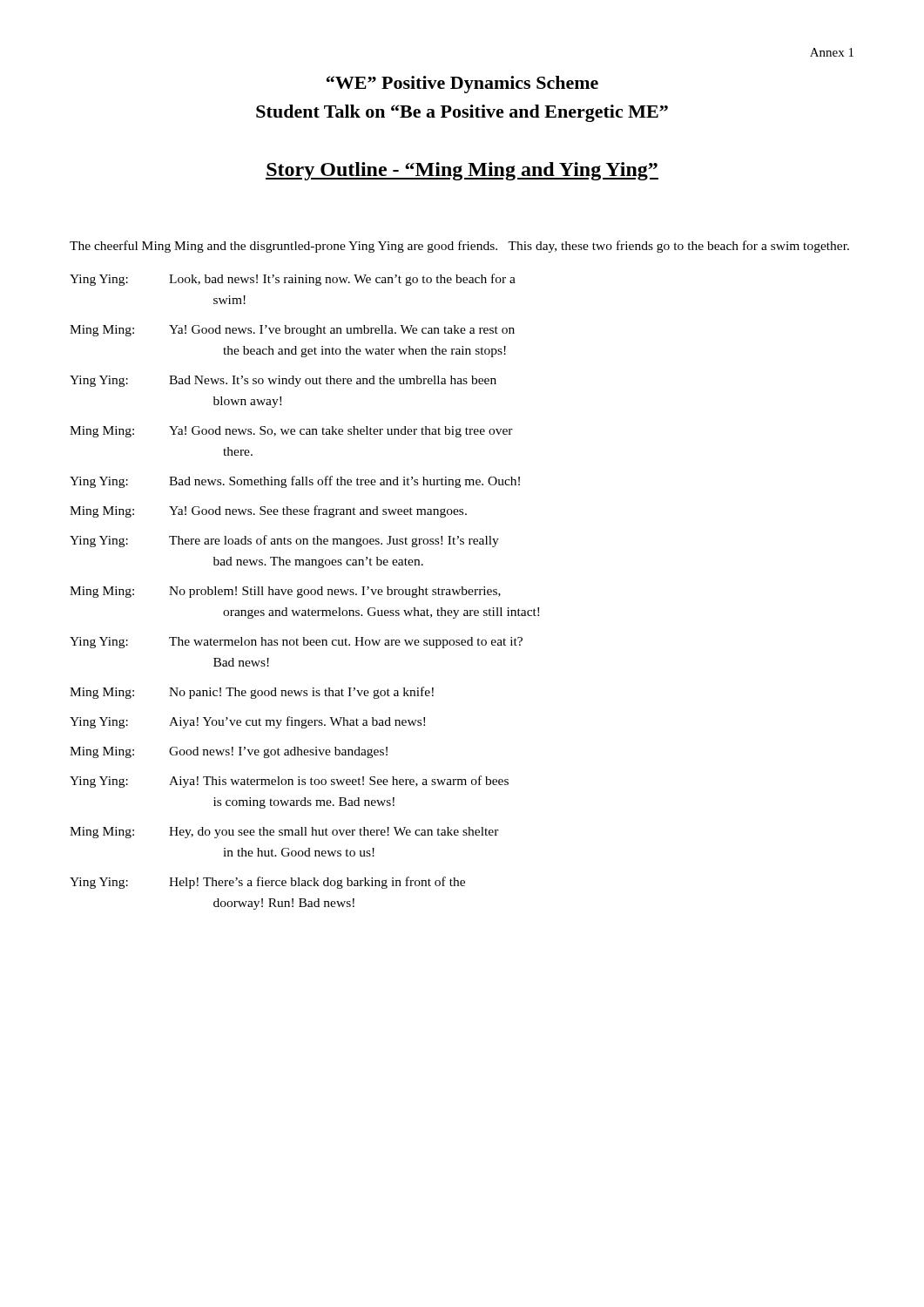Locate the list item containing "Ming Ming: No panic!"
Image resolution: width=924 pixels, height=1307 pixels.
252,693
